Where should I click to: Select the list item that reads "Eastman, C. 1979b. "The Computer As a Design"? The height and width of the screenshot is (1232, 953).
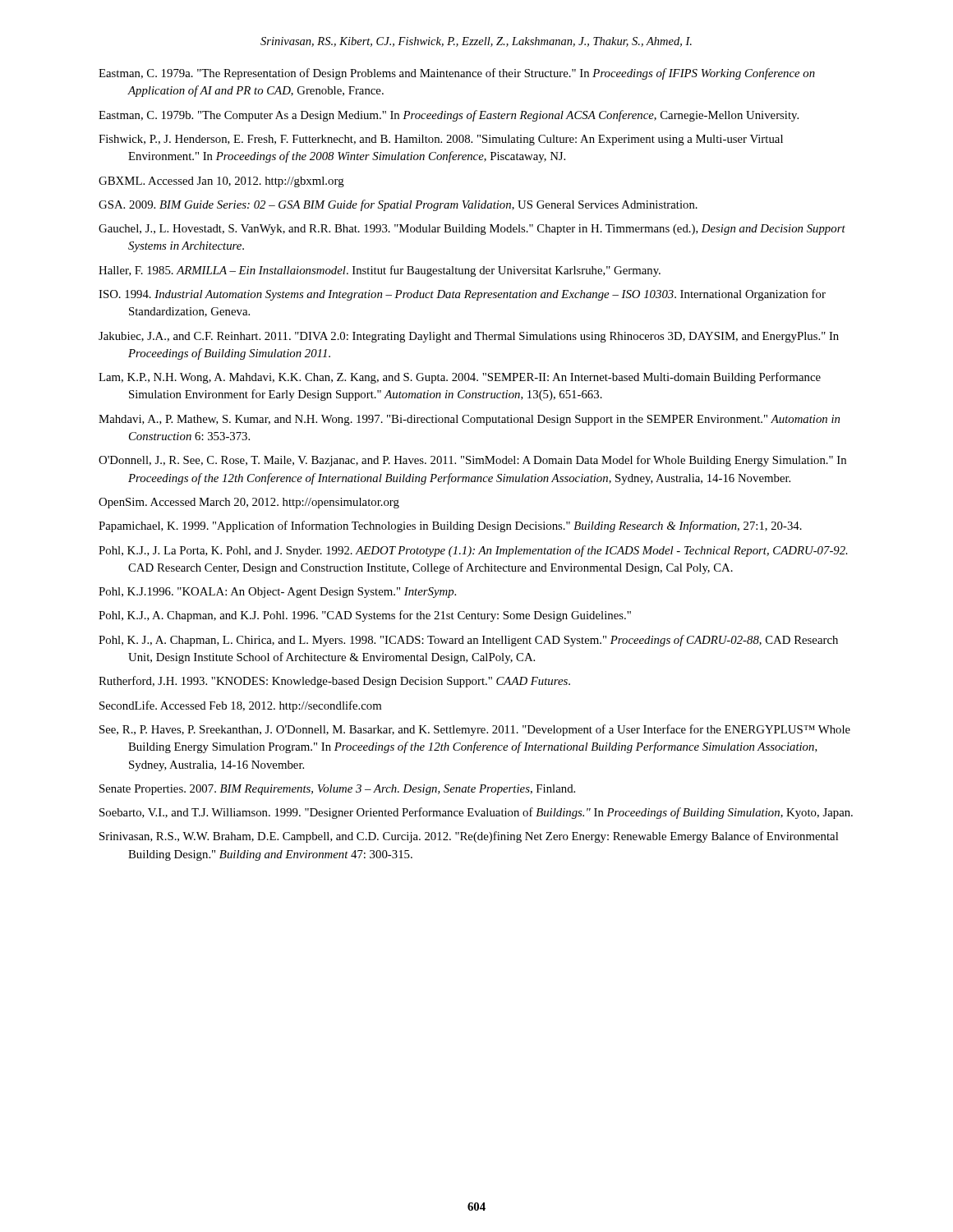(449, 115)
